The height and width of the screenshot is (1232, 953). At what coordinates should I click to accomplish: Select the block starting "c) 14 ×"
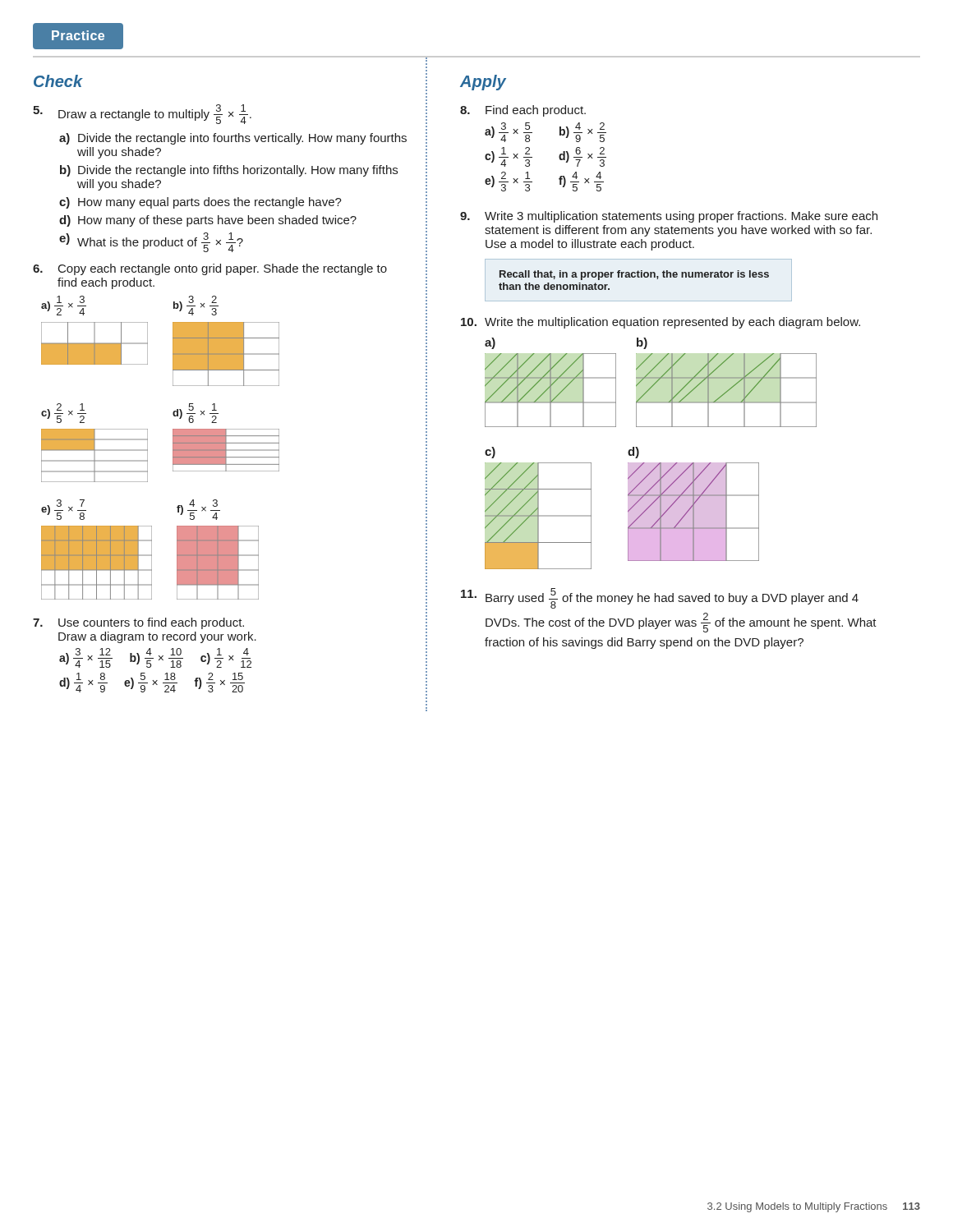(503, 157)
